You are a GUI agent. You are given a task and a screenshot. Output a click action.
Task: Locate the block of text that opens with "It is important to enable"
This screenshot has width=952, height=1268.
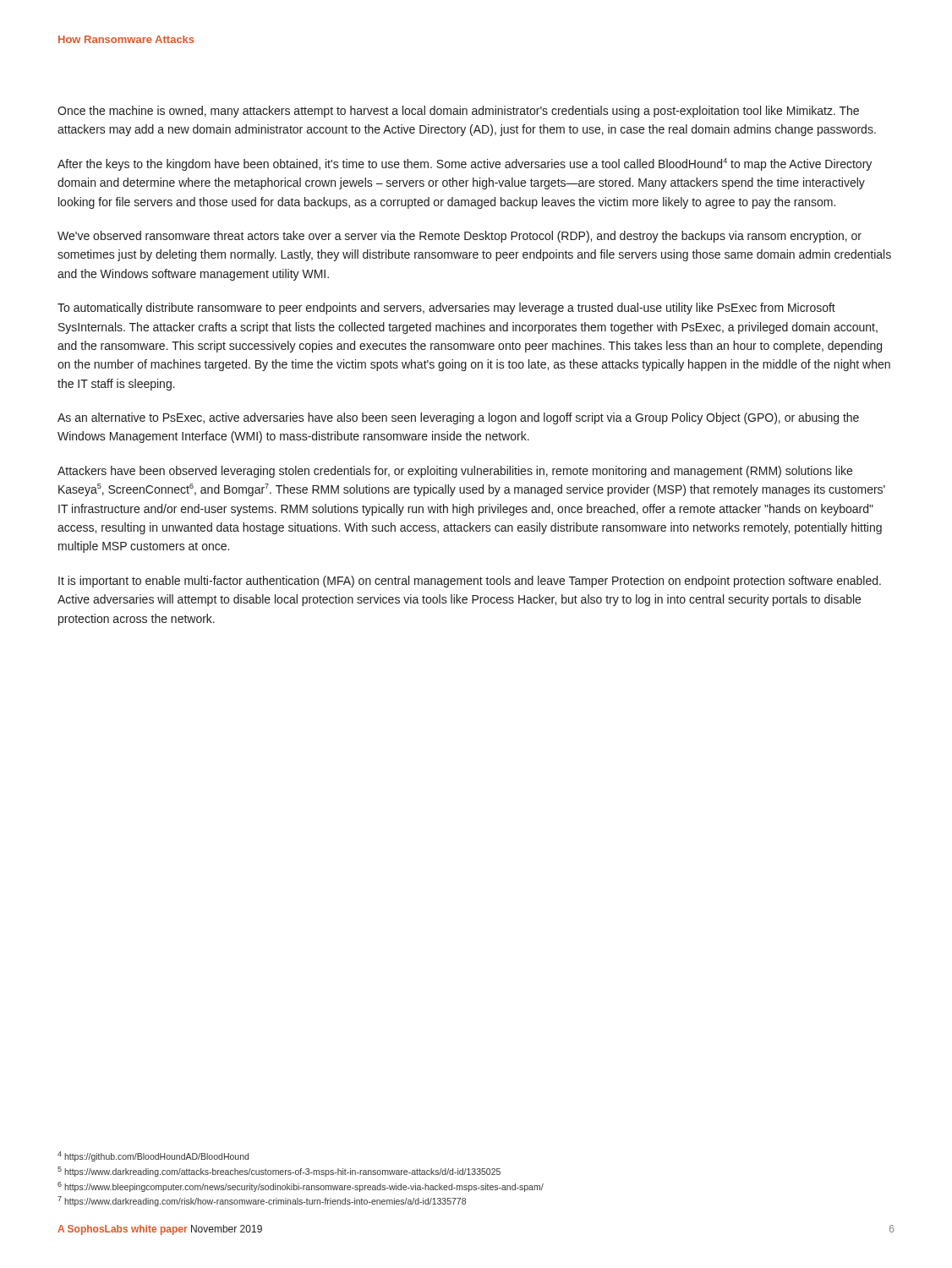470,600
